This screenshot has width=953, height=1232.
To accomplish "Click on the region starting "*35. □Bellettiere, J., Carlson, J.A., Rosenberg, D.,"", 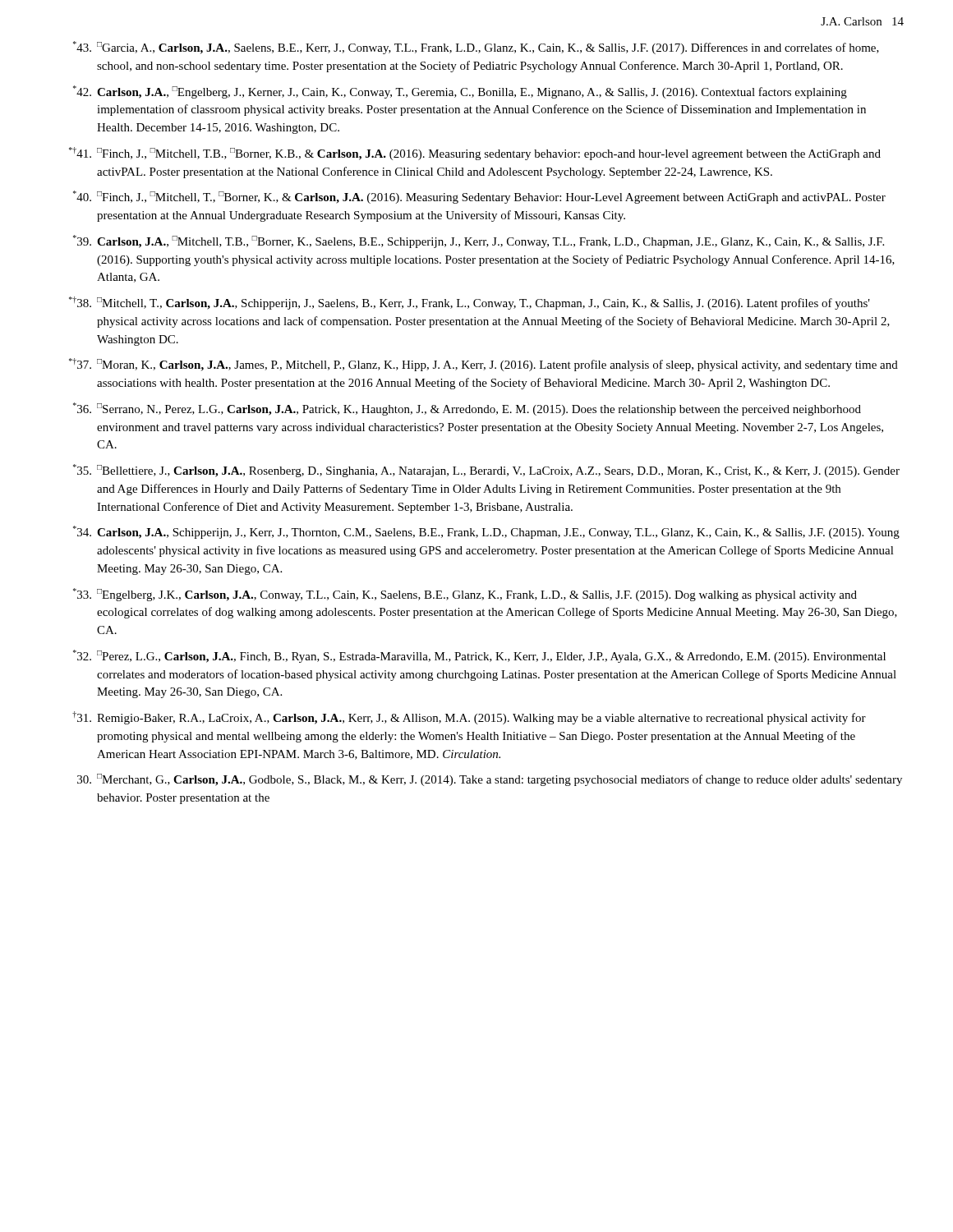I will [x=476, y=489].
